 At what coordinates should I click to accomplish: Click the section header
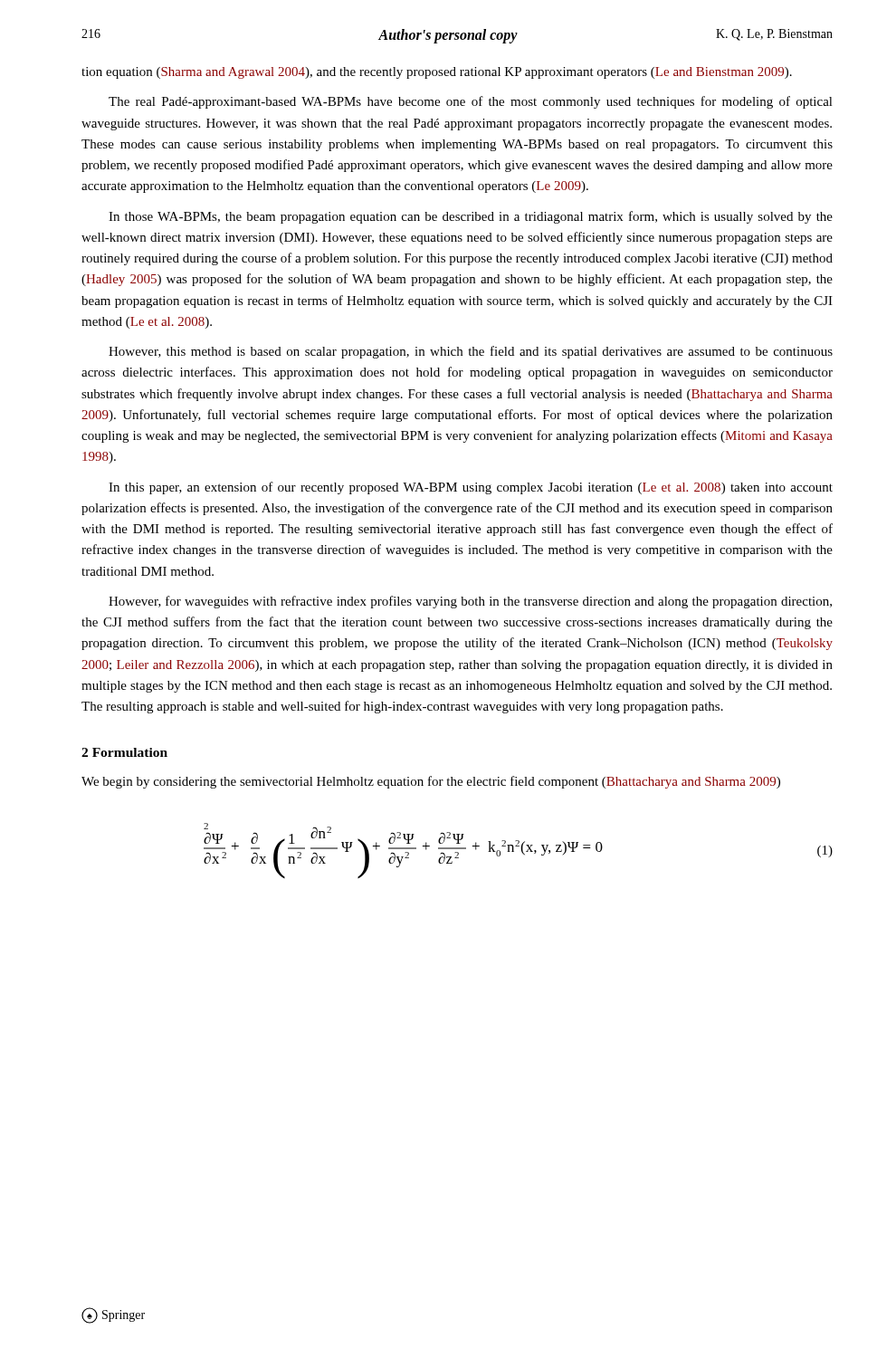pos(124,752)
